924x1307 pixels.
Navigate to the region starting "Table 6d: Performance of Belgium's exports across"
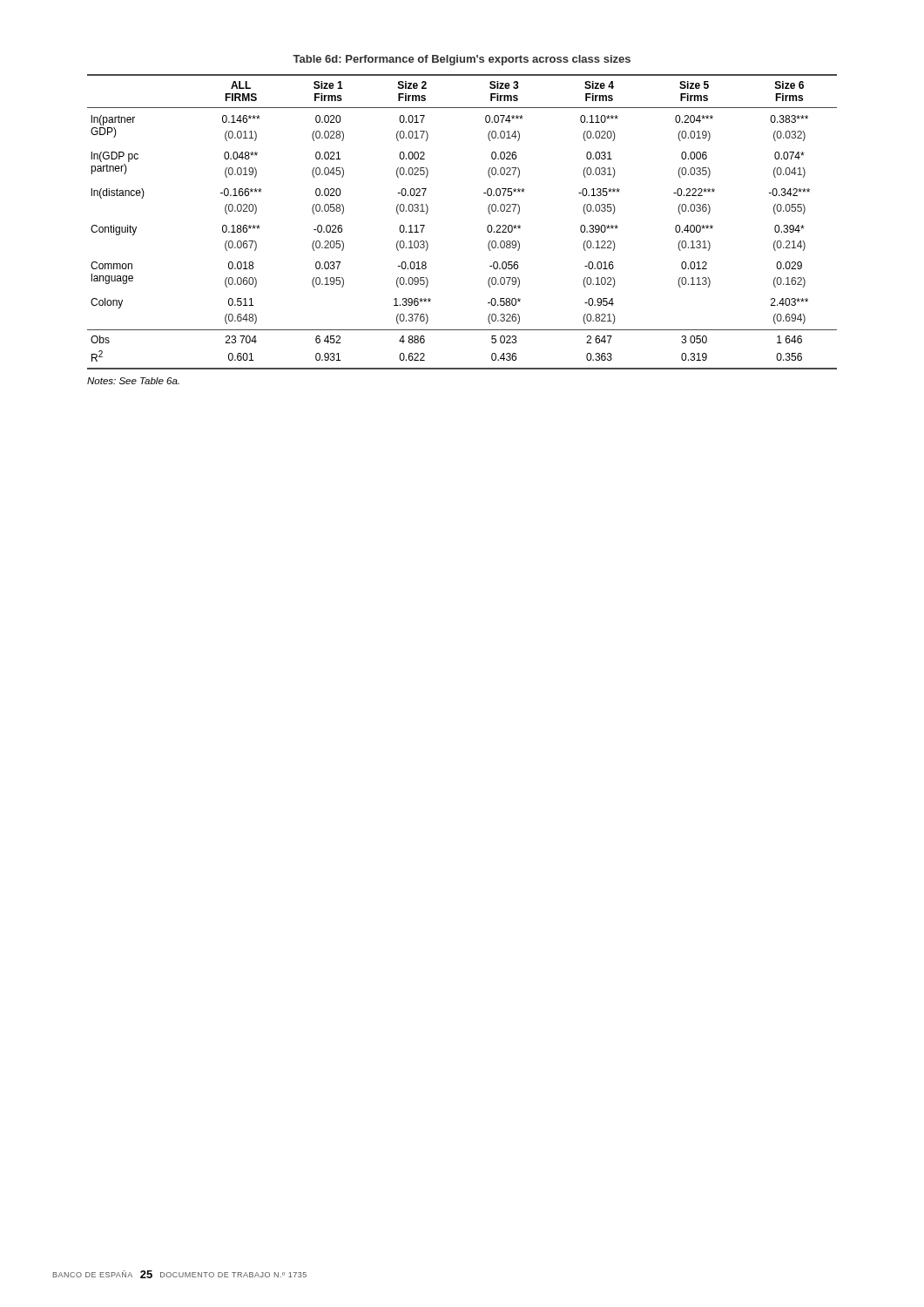(x=462, y=59)
